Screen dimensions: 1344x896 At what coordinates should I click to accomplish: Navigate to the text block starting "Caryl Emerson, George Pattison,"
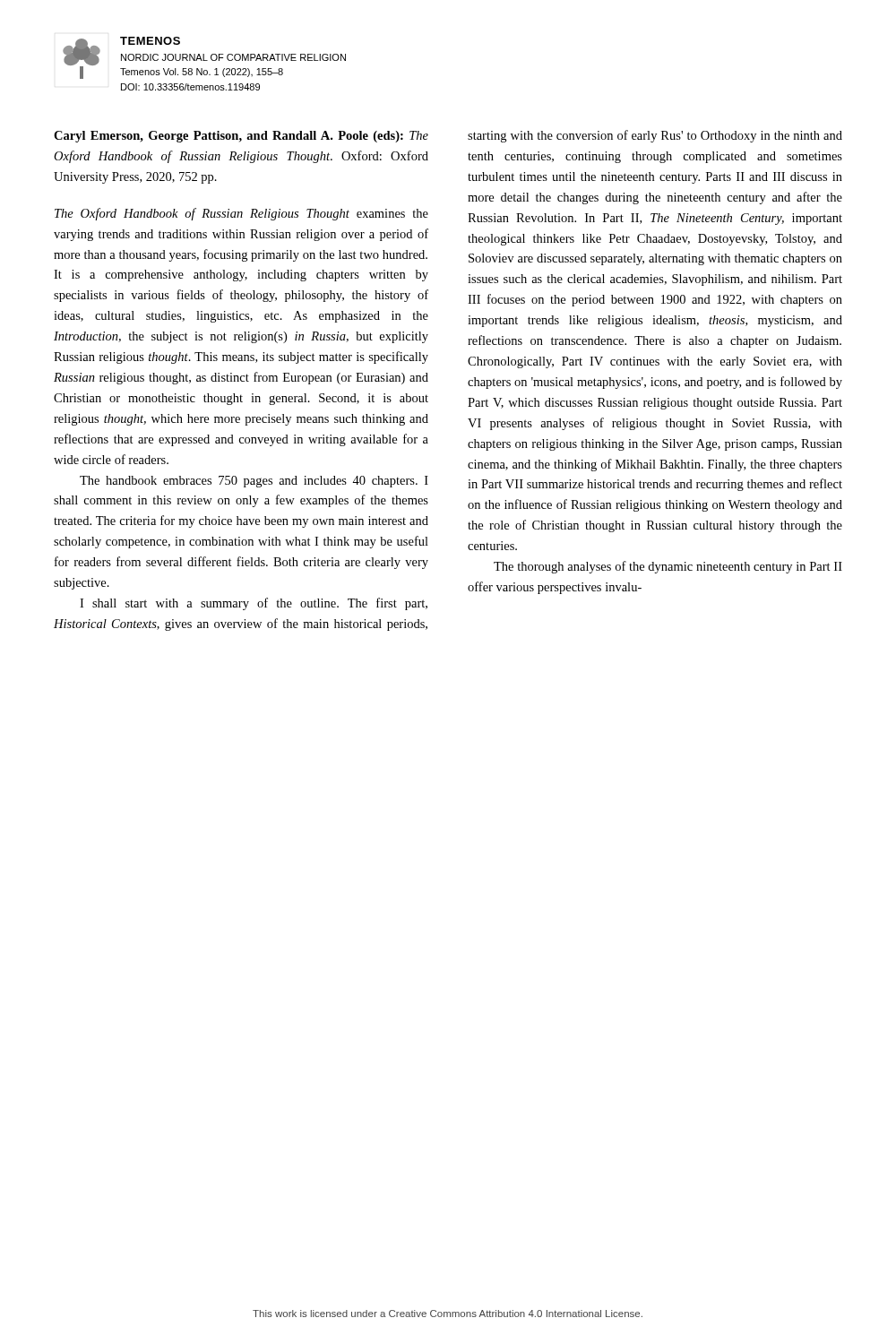coord(241,156)
